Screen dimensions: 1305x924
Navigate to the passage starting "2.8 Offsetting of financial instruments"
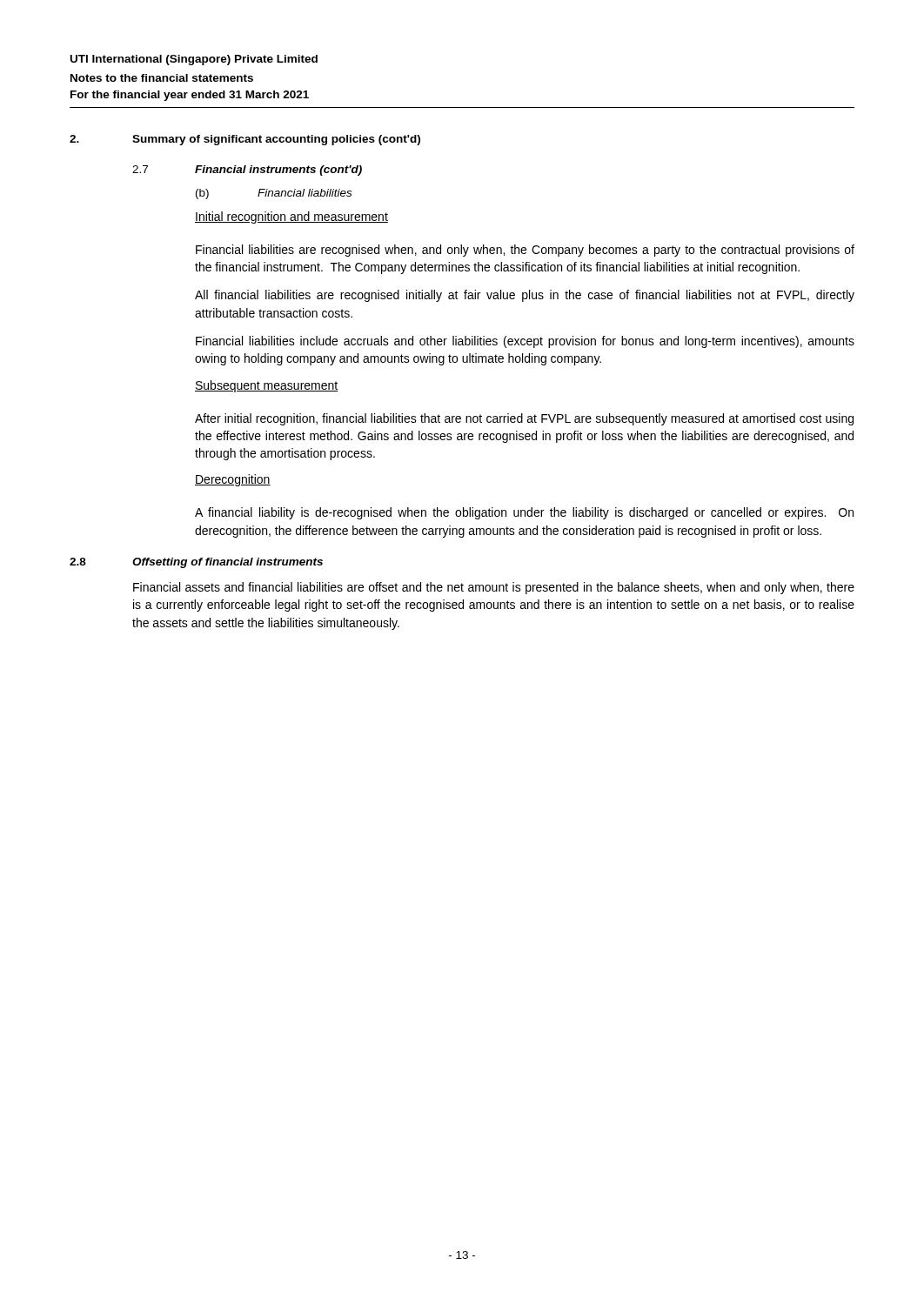click(196, 562)
